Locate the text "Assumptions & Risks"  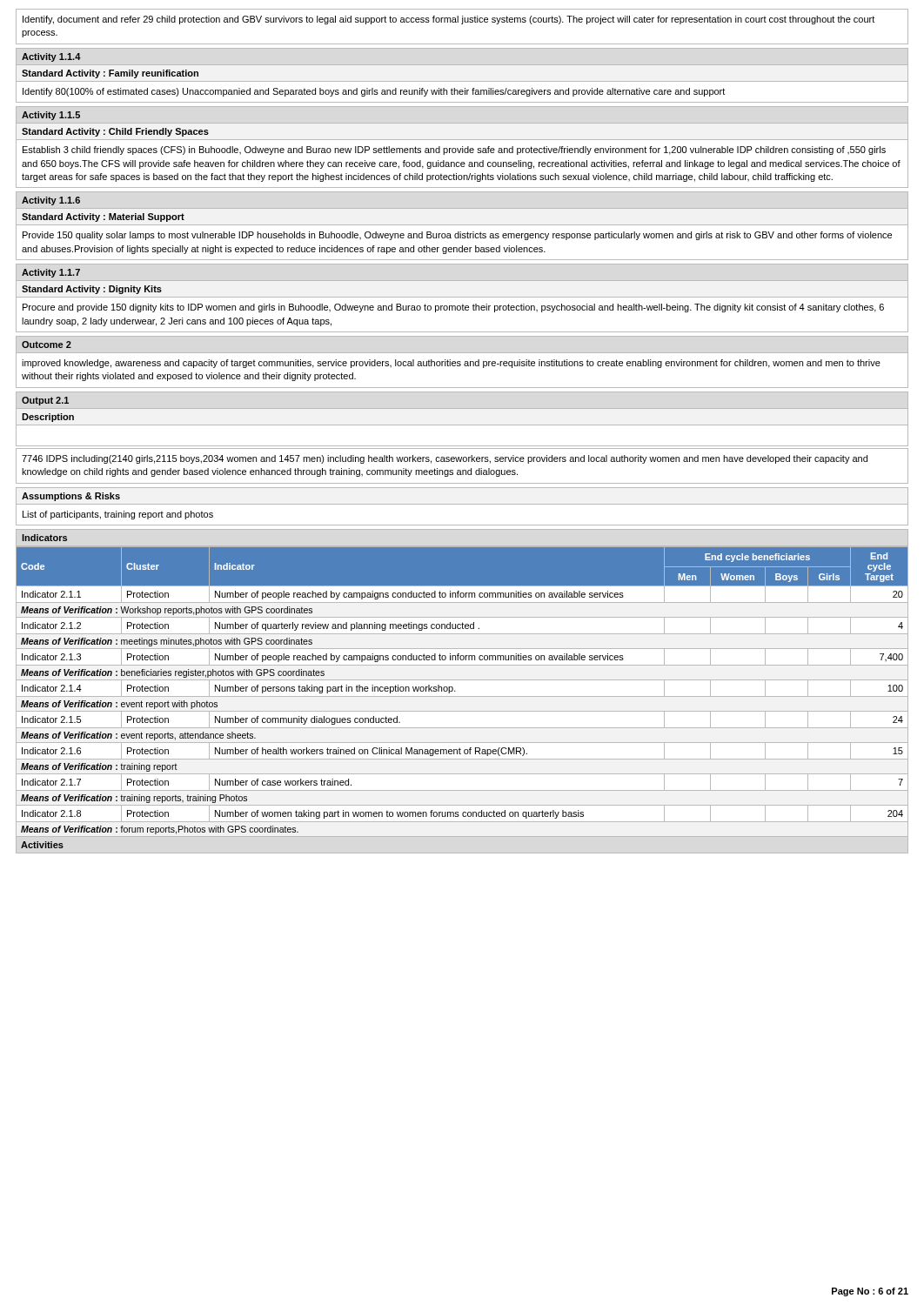pyautogui.click(x=71, y=496)
